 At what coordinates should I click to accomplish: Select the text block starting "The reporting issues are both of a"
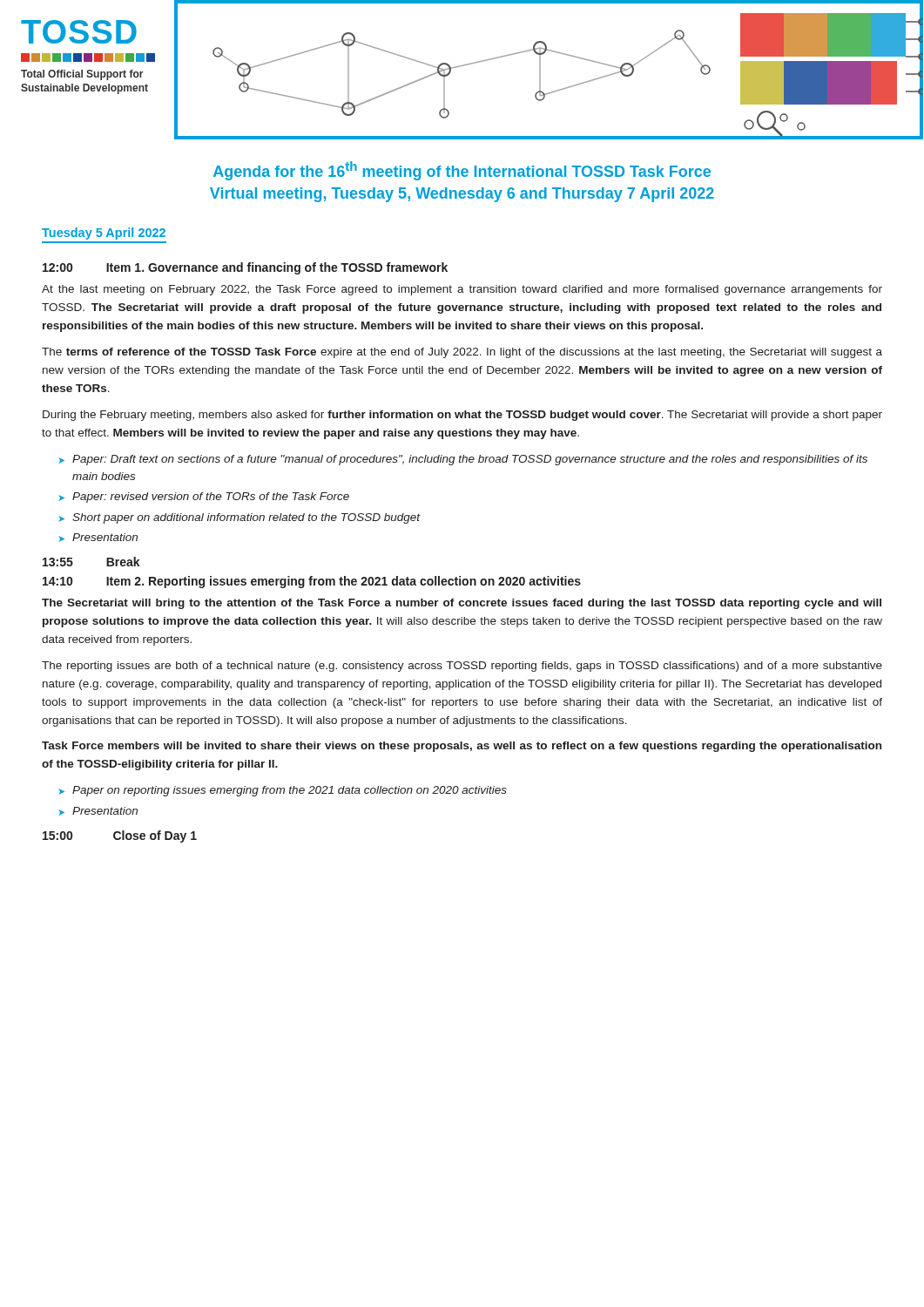point(462,692)
